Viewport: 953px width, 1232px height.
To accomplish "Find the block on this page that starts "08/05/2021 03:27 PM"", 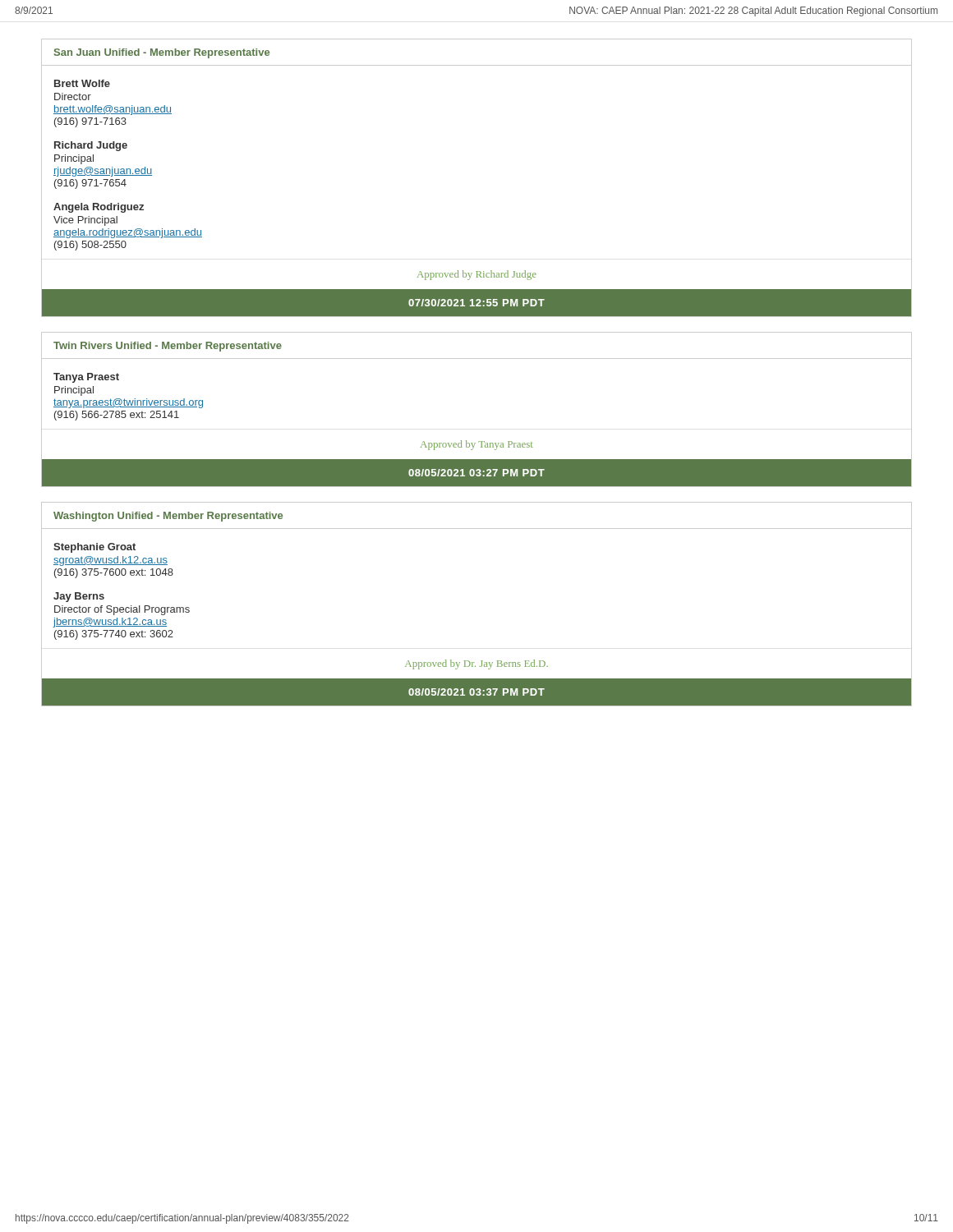I will point(476,473).
